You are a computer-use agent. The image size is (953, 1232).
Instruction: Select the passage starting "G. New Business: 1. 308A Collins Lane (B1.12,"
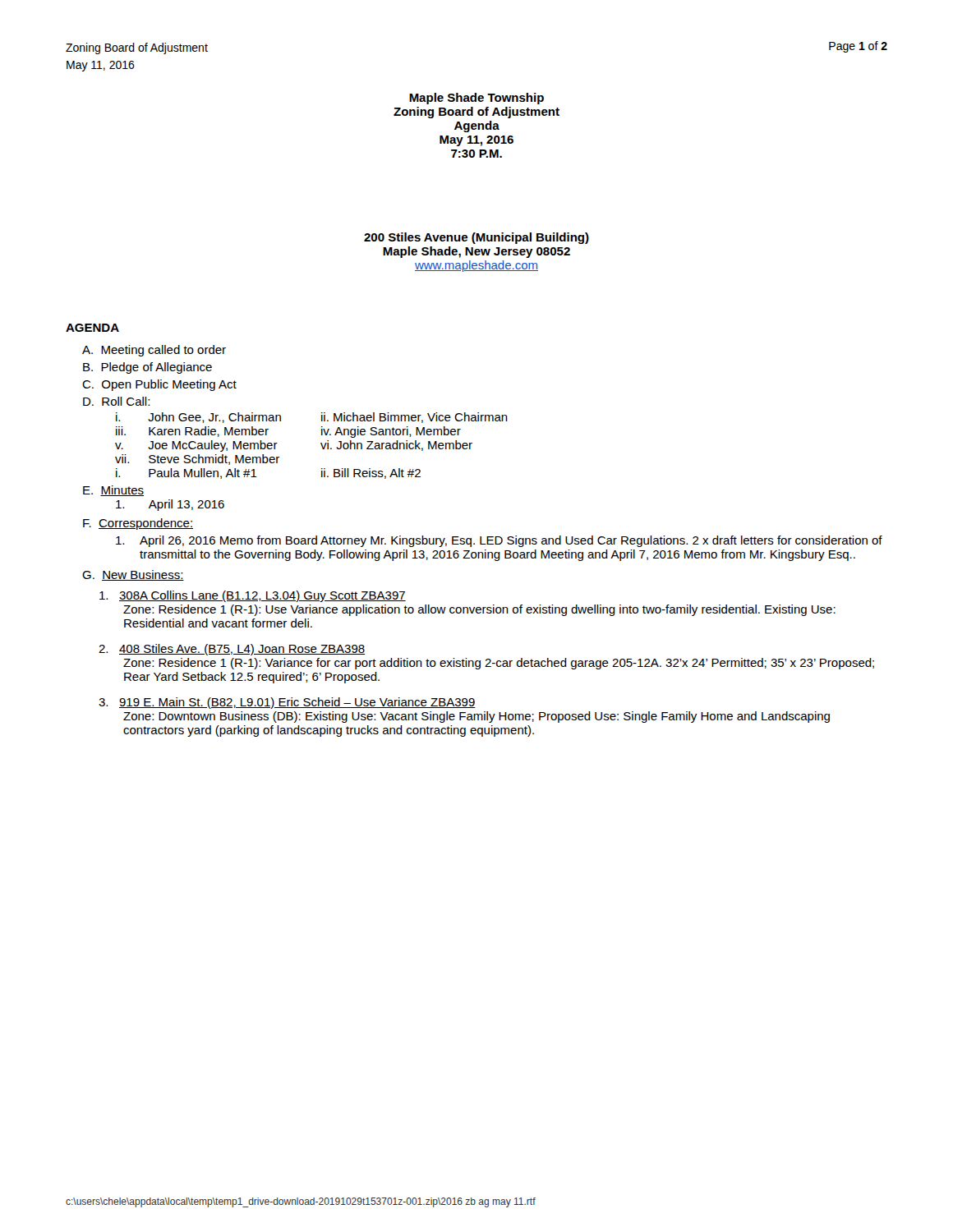(485, 652)
